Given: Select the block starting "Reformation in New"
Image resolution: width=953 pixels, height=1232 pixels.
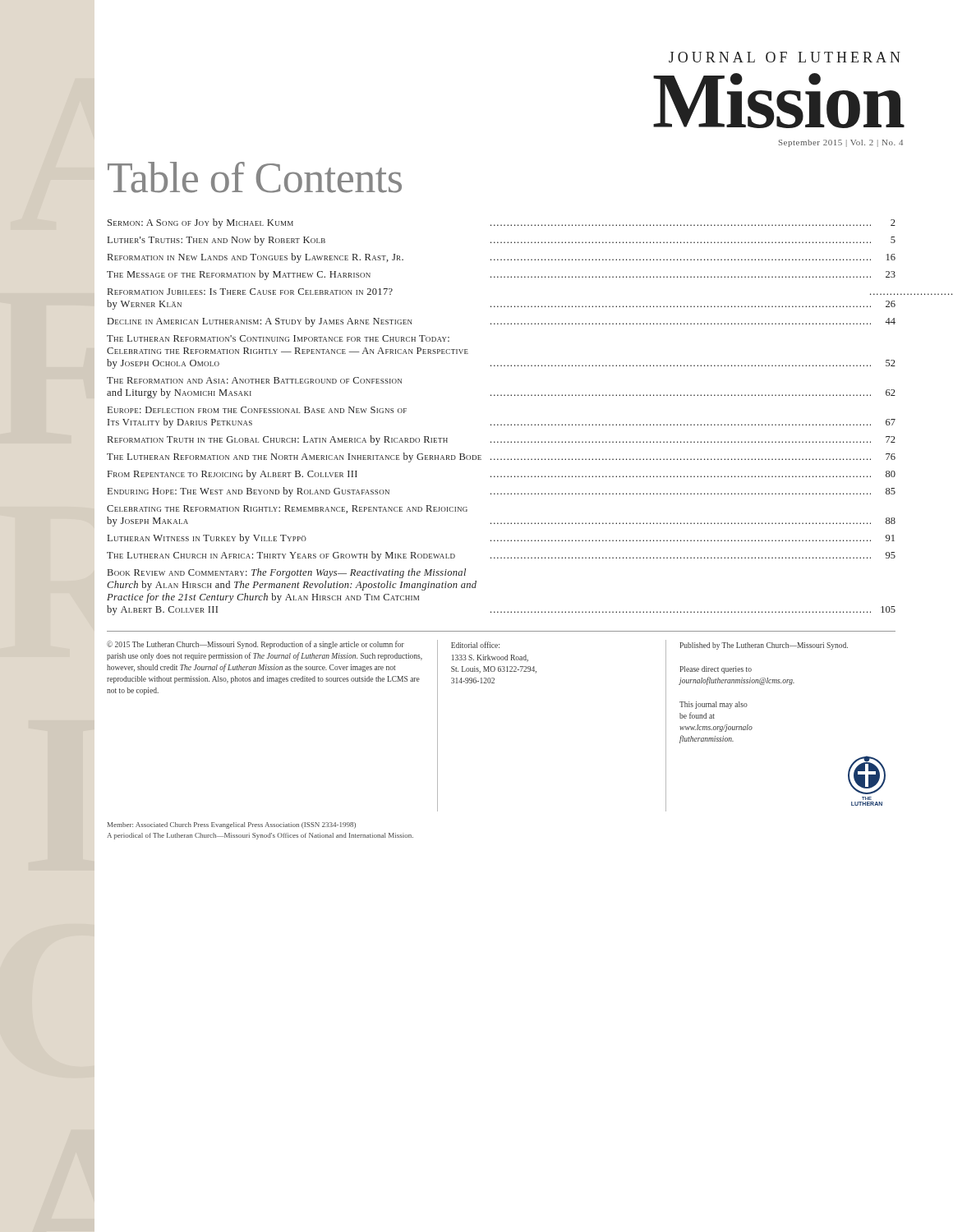Looking at the screenshot, I should (501, 258).
